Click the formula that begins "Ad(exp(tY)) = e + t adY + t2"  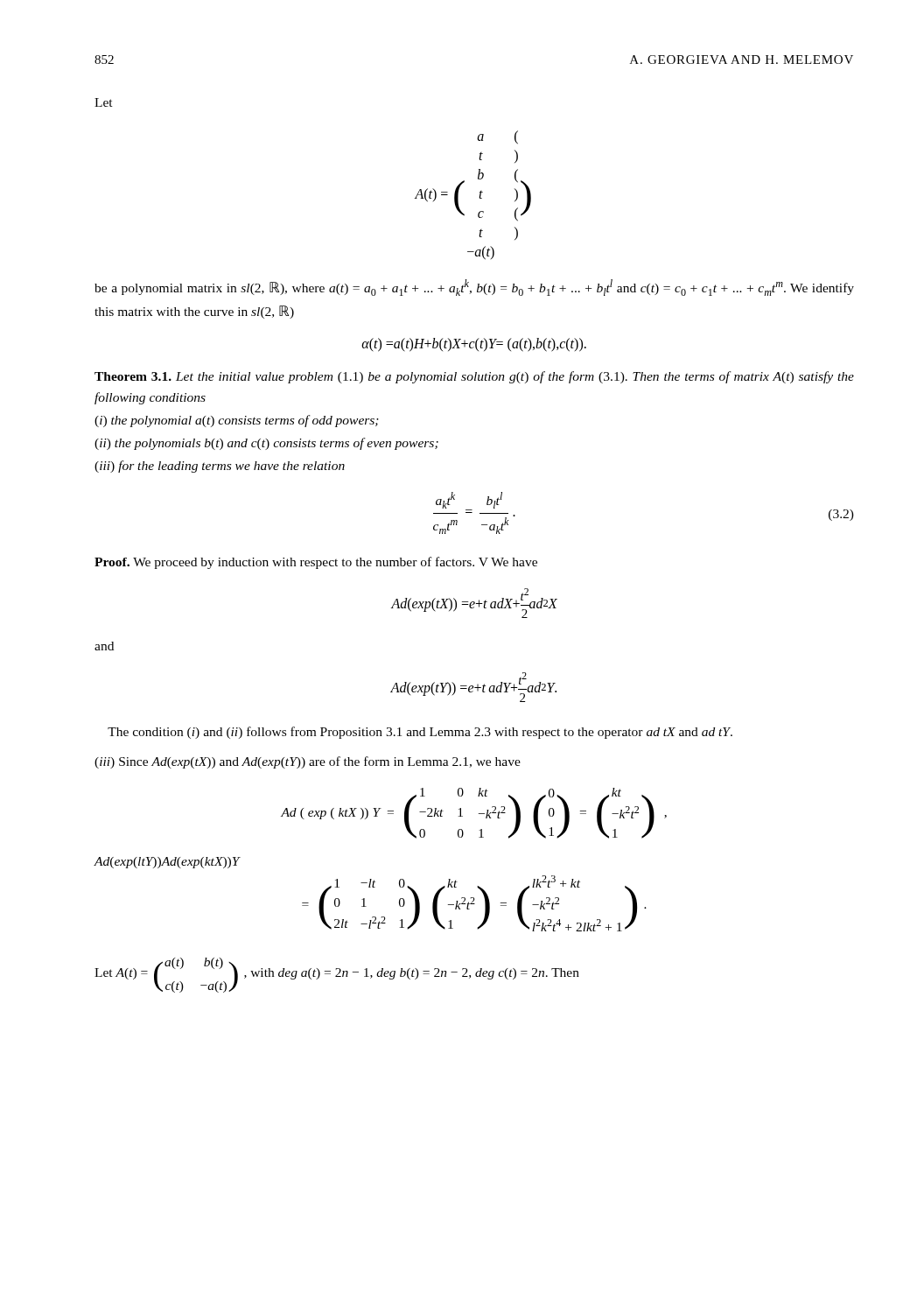point(474,688)
